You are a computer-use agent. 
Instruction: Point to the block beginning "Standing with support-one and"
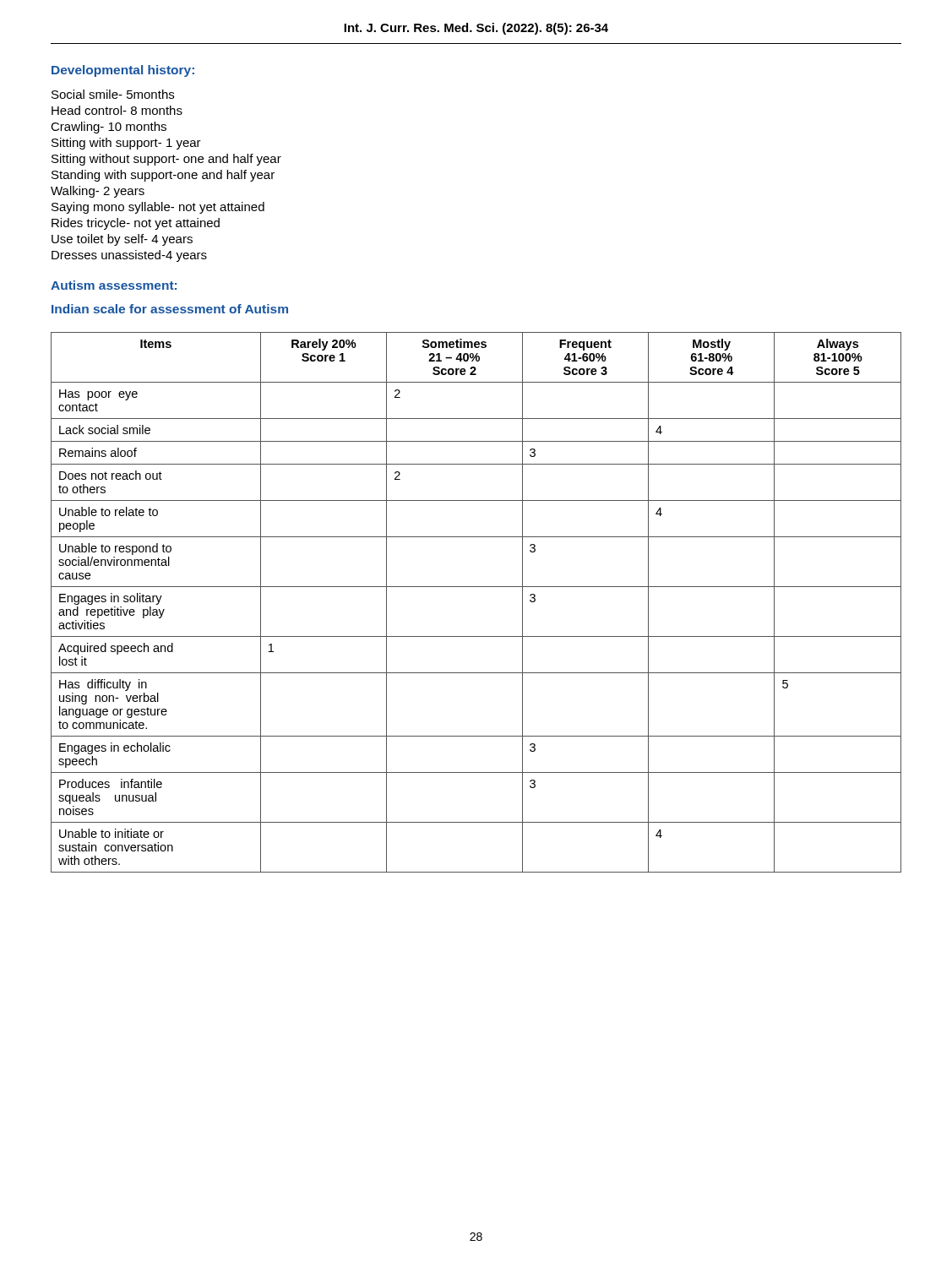coord(163,174)
